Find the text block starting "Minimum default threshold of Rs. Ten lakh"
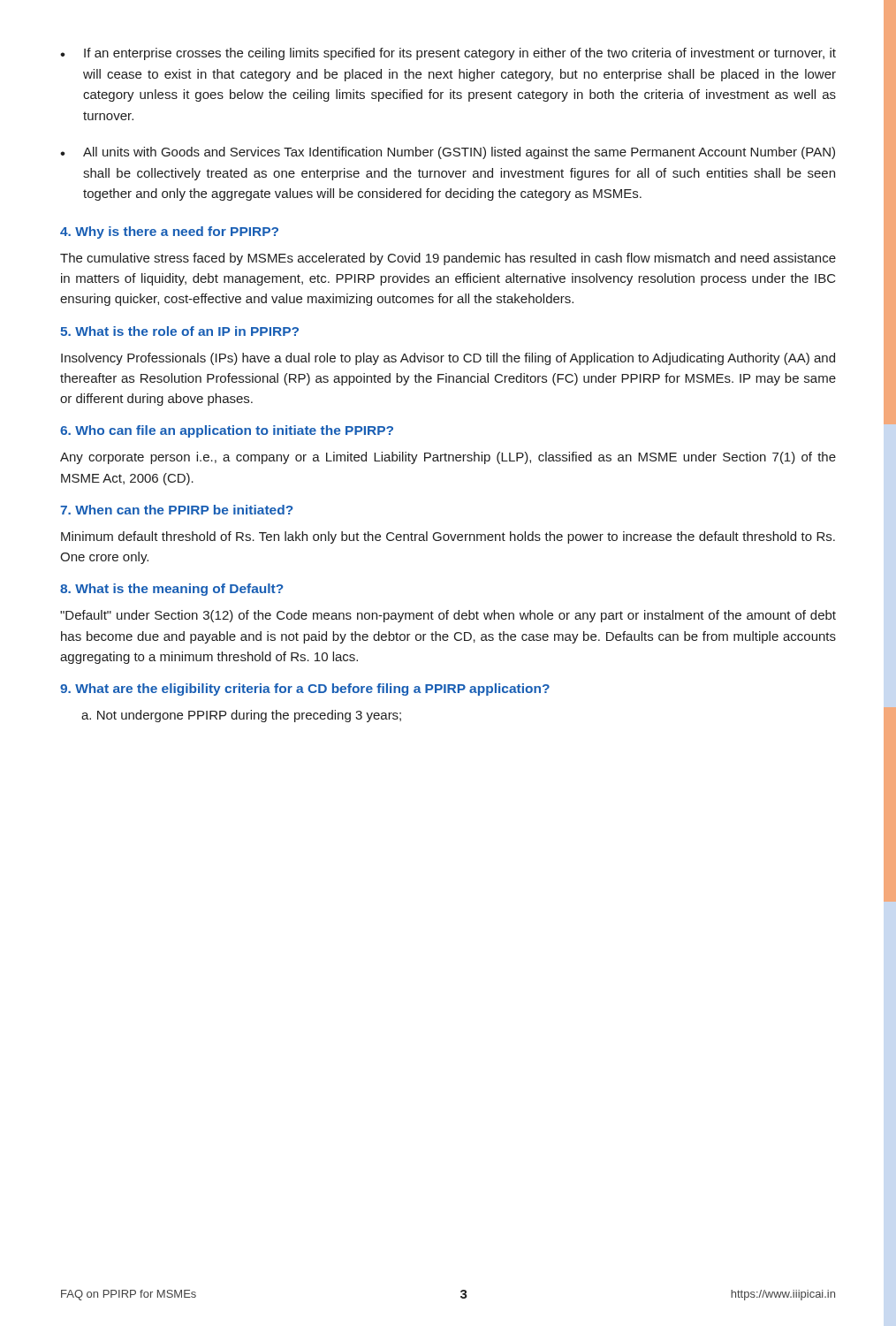The height and width of the screenshot is (1326, 896). point(448,546)
